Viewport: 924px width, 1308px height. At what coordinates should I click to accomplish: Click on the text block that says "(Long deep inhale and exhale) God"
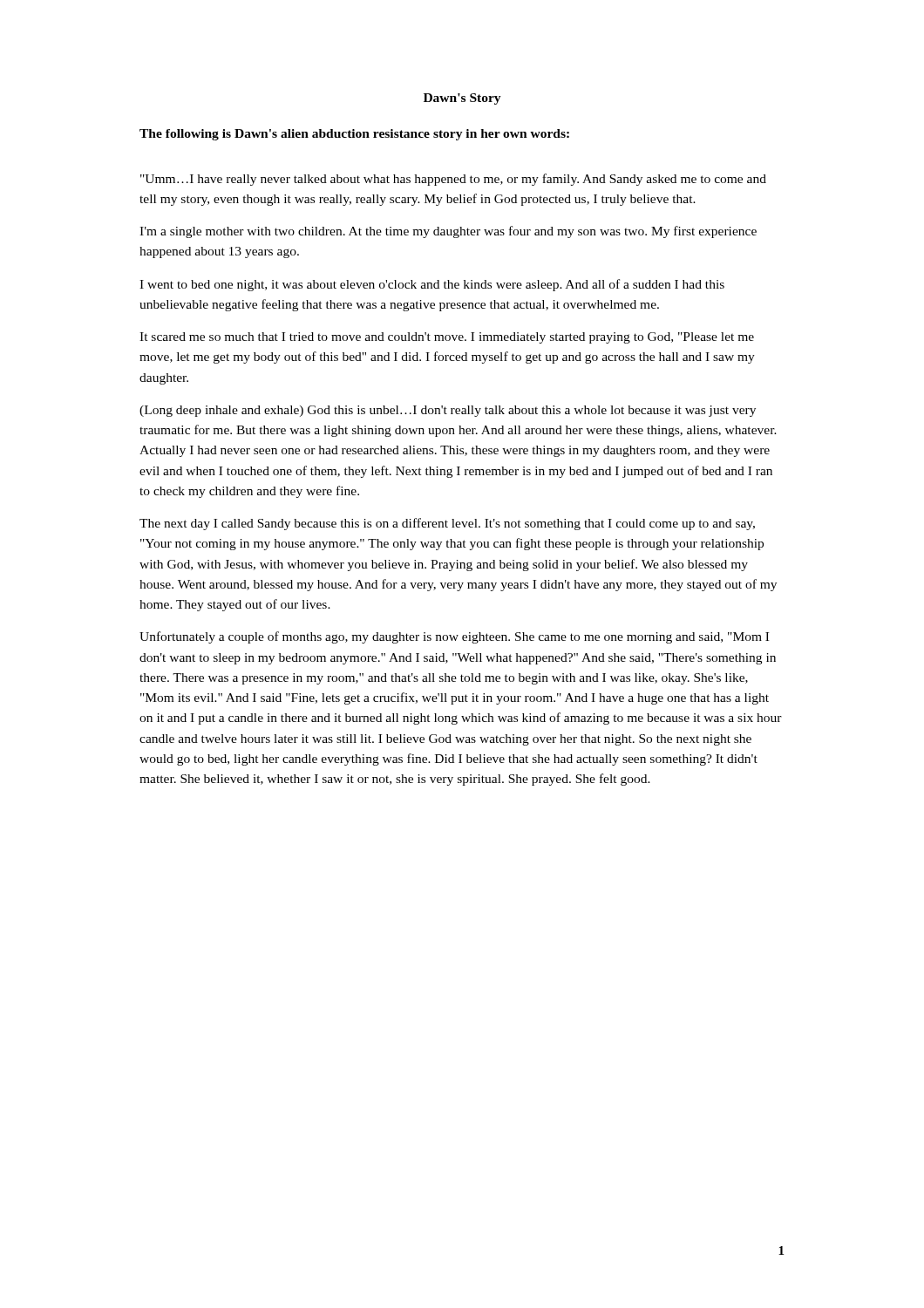coord(458,450)
